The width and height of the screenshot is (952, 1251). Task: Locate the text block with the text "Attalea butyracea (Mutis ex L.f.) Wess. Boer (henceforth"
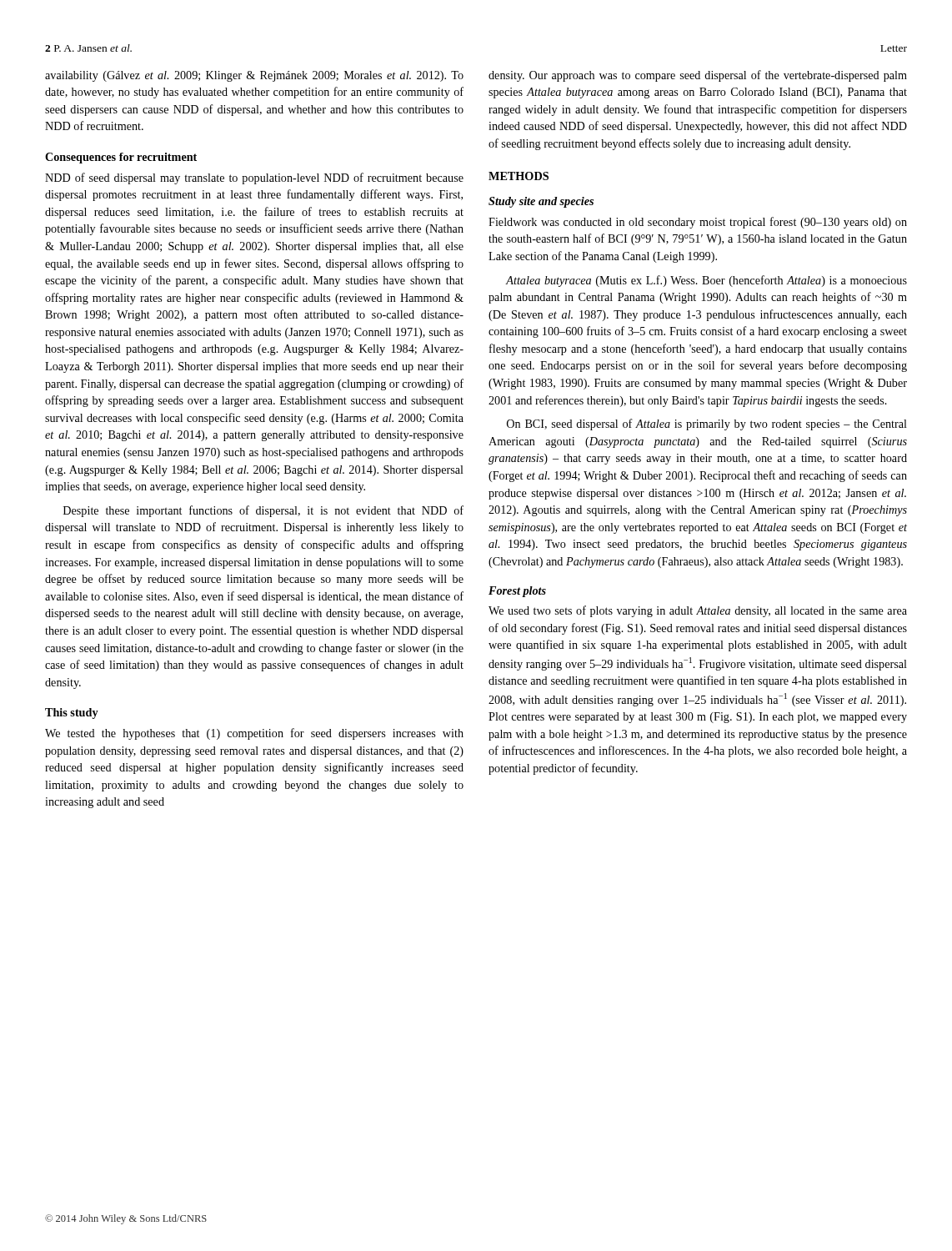(x=698, y=340)
